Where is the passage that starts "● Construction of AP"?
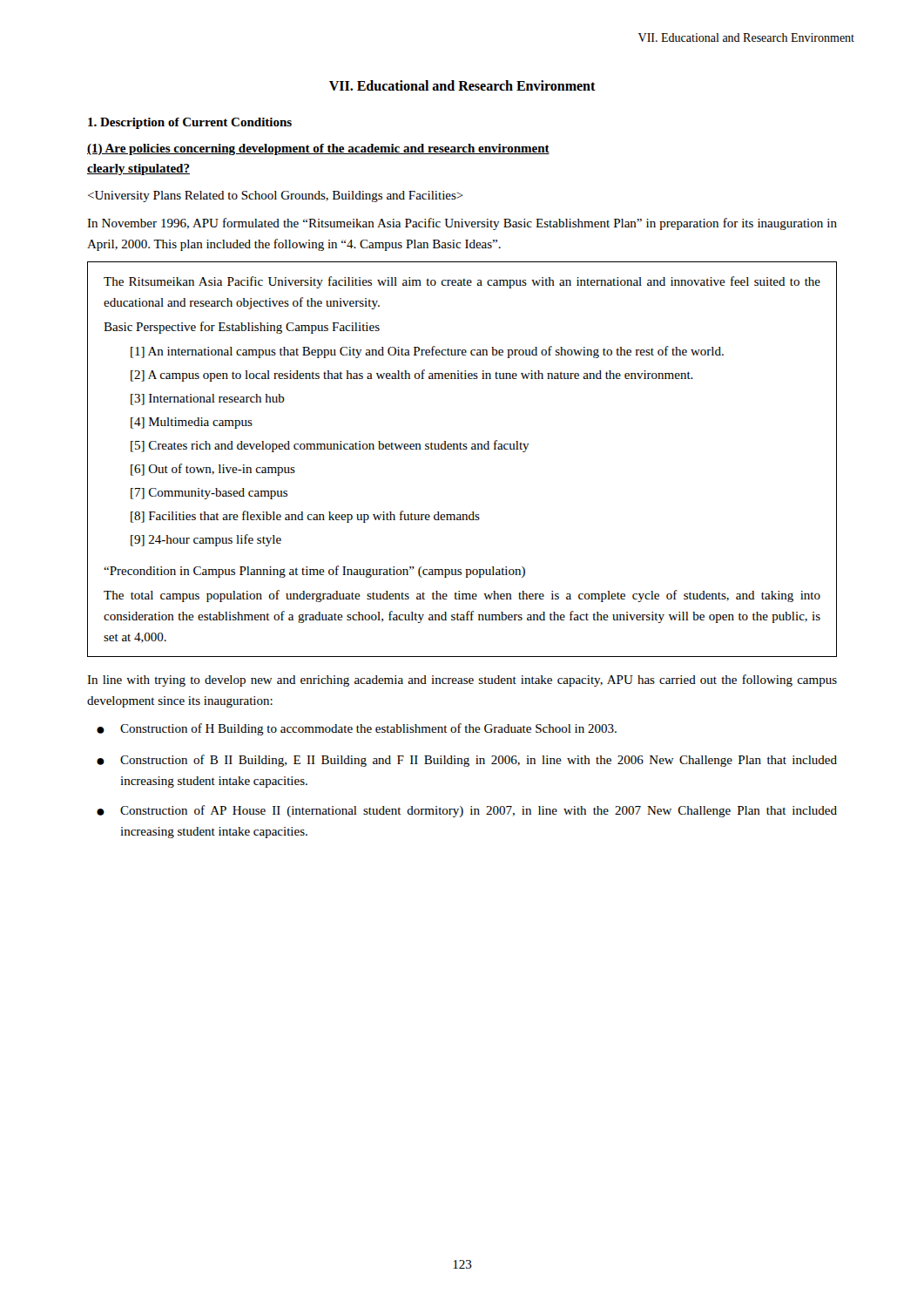This screenshot has height=1307, width=924. click(x=466, y=821)
